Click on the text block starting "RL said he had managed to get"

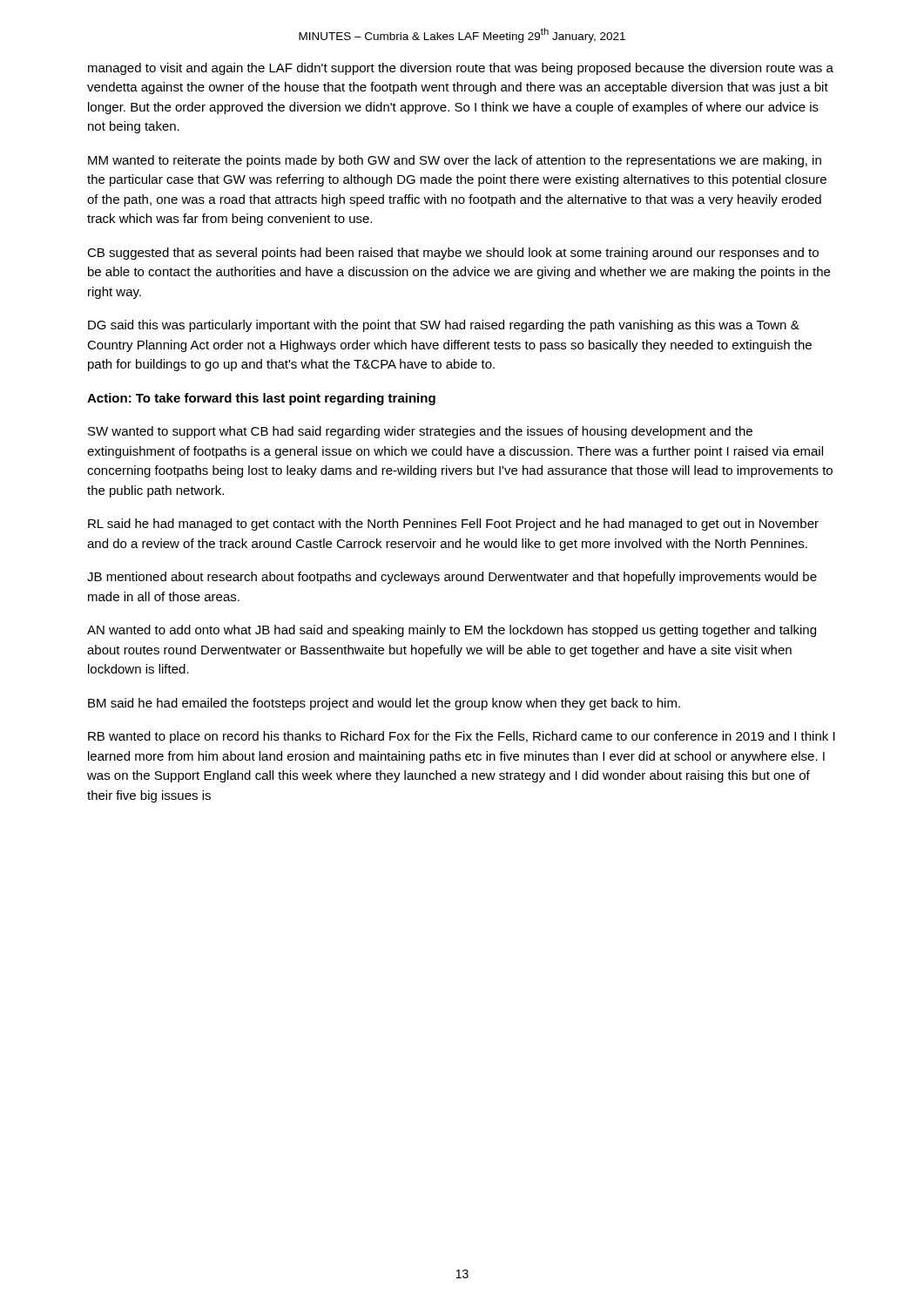(453, 533)
